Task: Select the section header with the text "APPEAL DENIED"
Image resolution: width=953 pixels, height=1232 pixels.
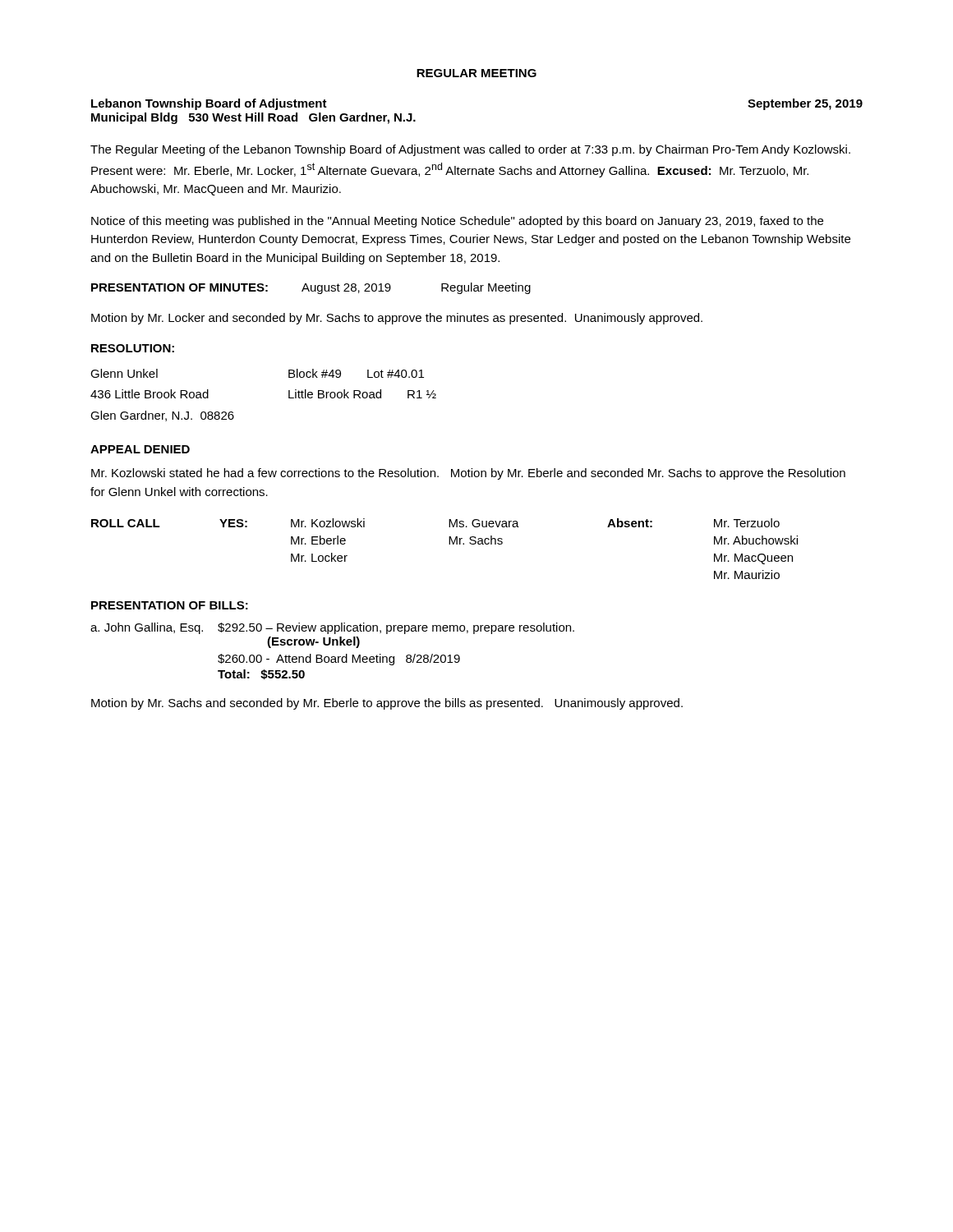Action: 140,449
